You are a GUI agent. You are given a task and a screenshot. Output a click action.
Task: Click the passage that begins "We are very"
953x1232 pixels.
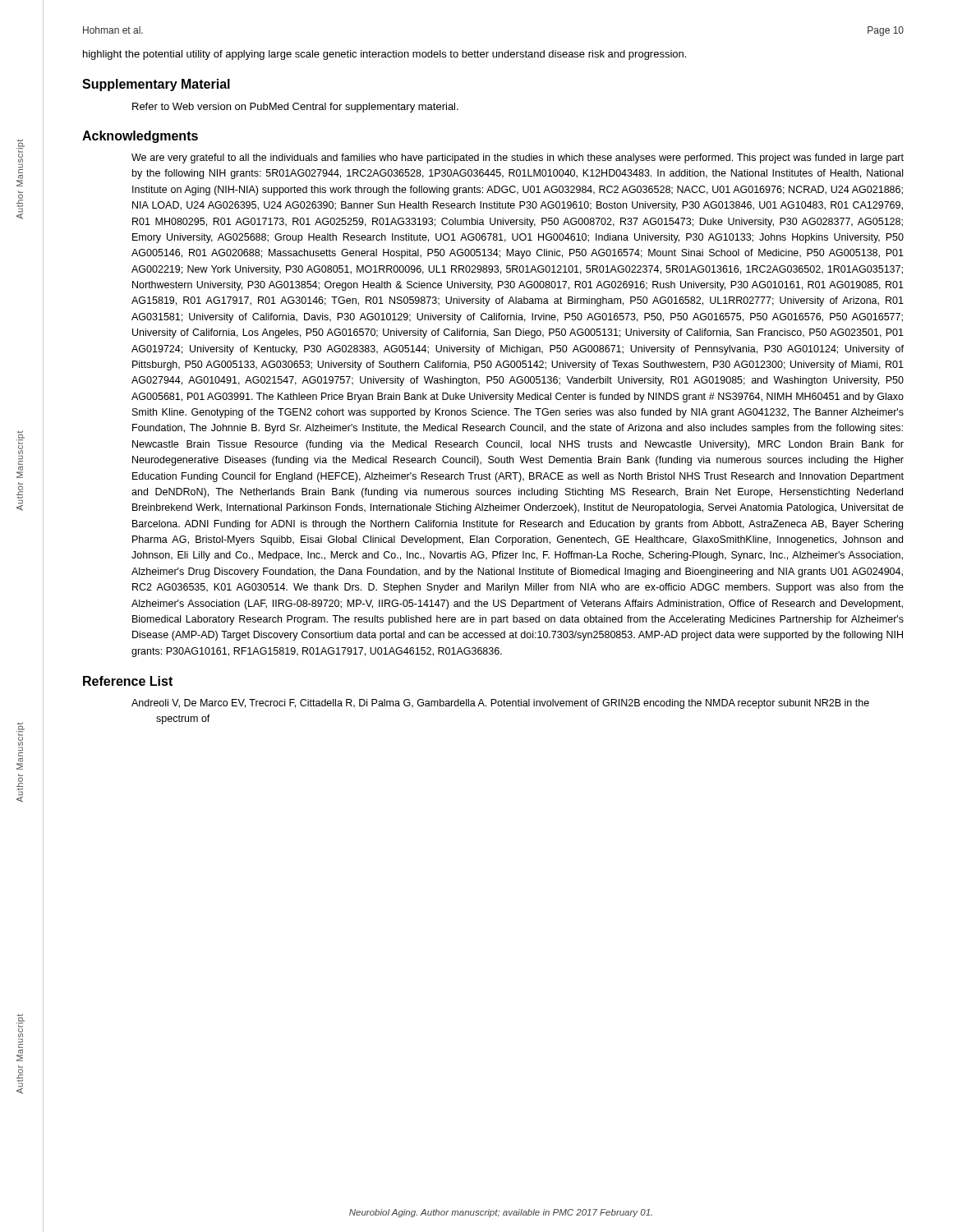518,404
